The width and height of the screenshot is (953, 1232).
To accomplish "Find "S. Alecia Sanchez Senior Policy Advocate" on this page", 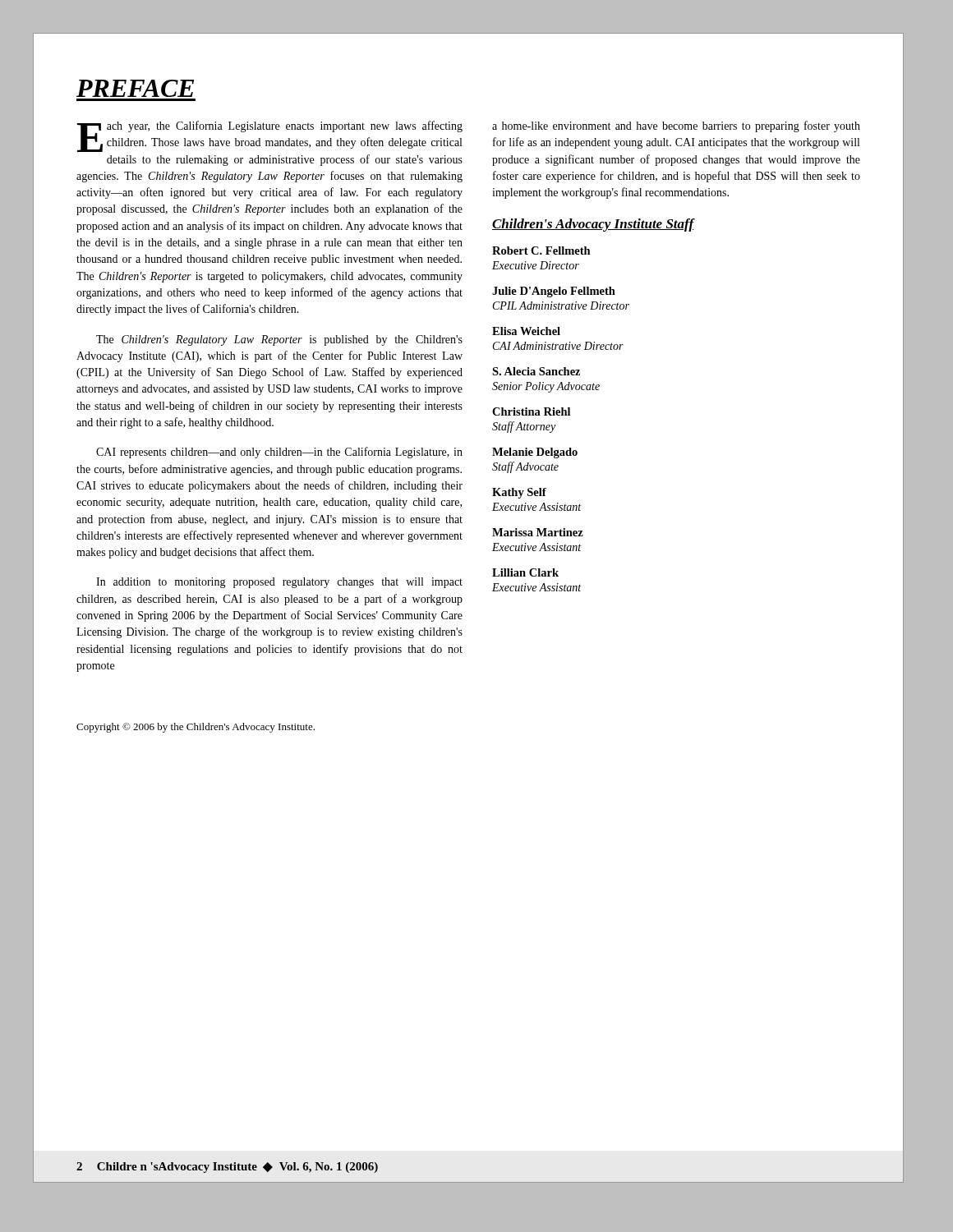I will point(536,371).
